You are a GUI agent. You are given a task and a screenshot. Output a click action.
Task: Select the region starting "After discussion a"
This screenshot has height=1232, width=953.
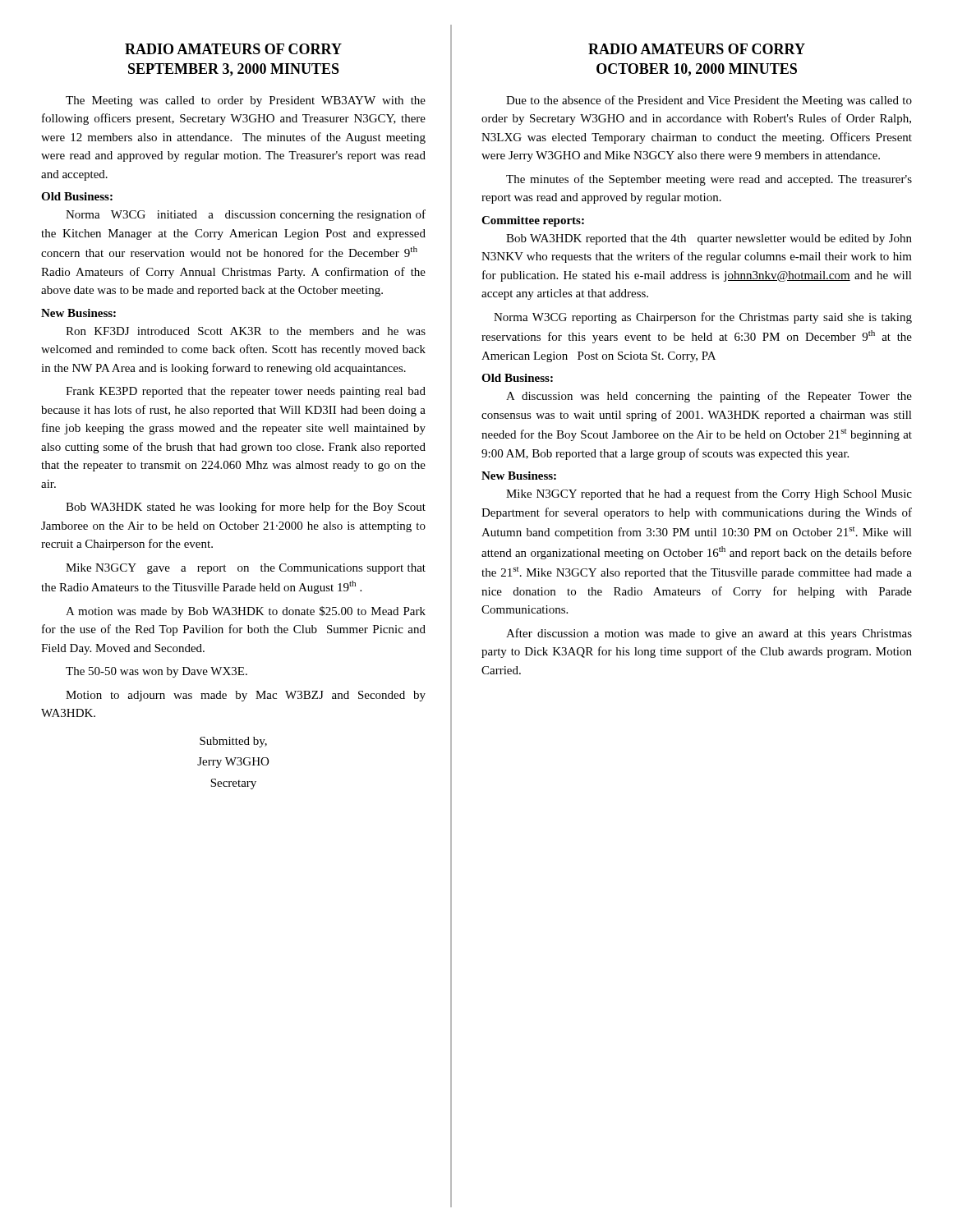pos(697,651)
